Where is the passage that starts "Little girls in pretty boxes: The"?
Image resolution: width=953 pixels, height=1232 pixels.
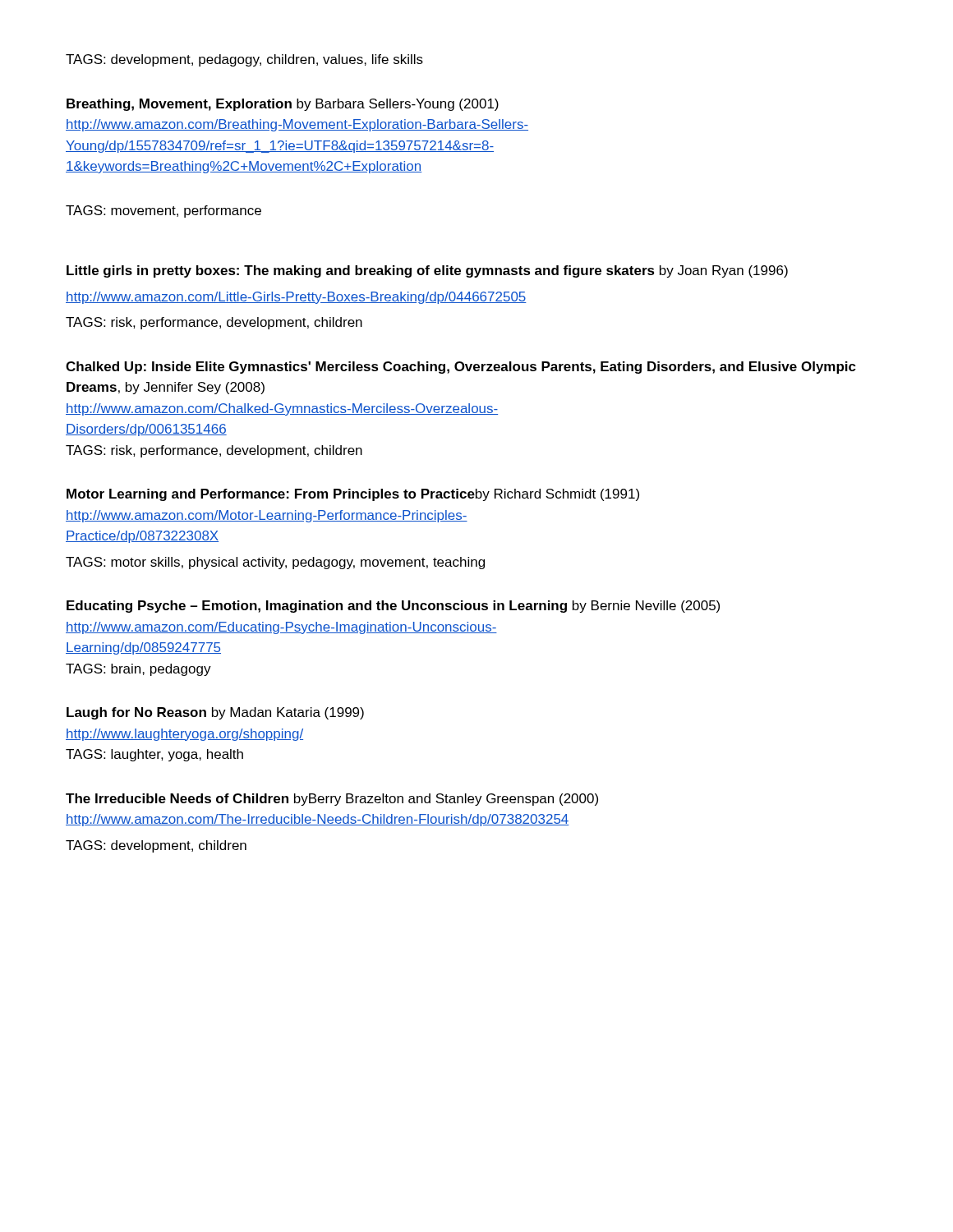[476, 297]
